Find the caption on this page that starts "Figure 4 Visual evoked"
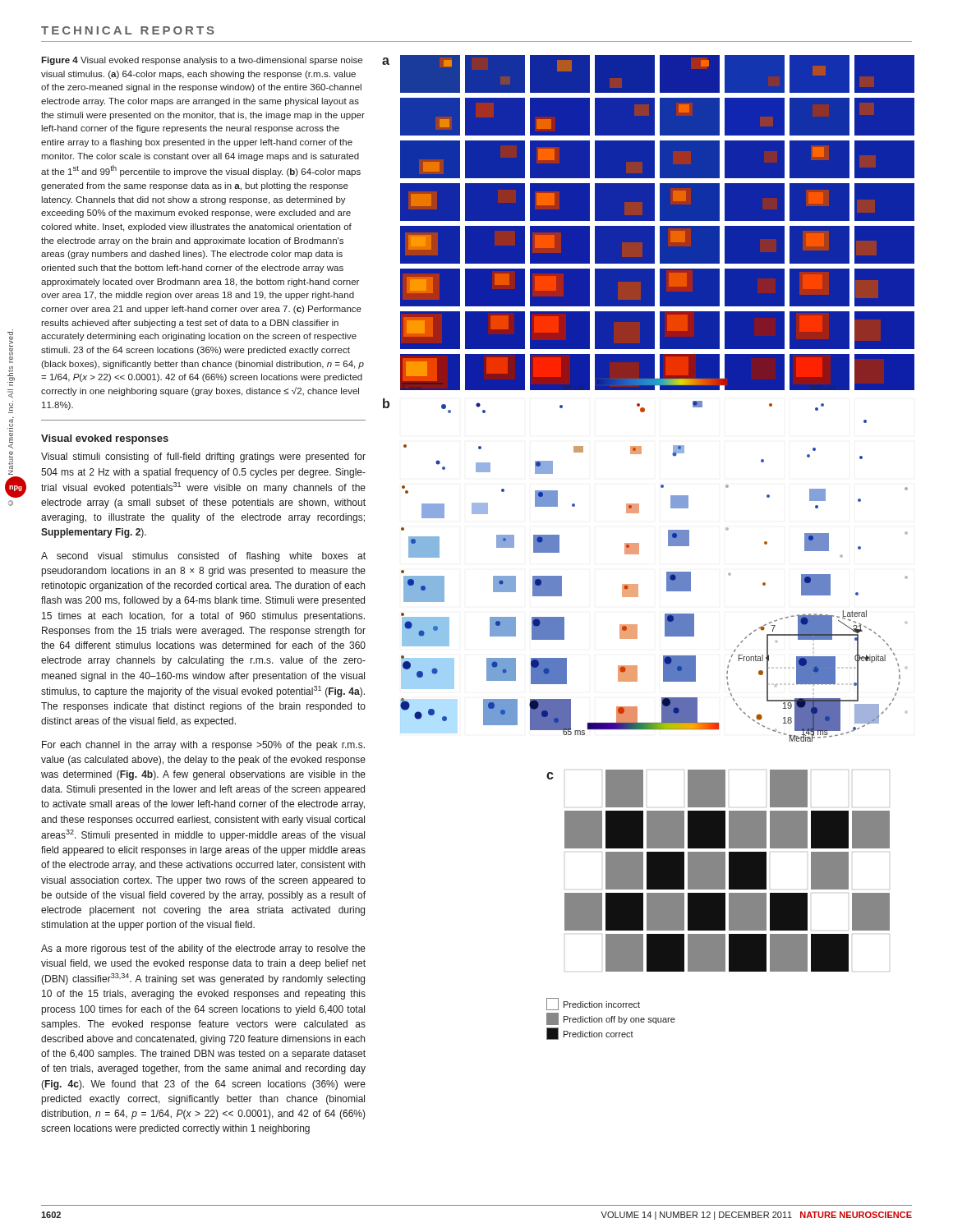 click(203, 232)
